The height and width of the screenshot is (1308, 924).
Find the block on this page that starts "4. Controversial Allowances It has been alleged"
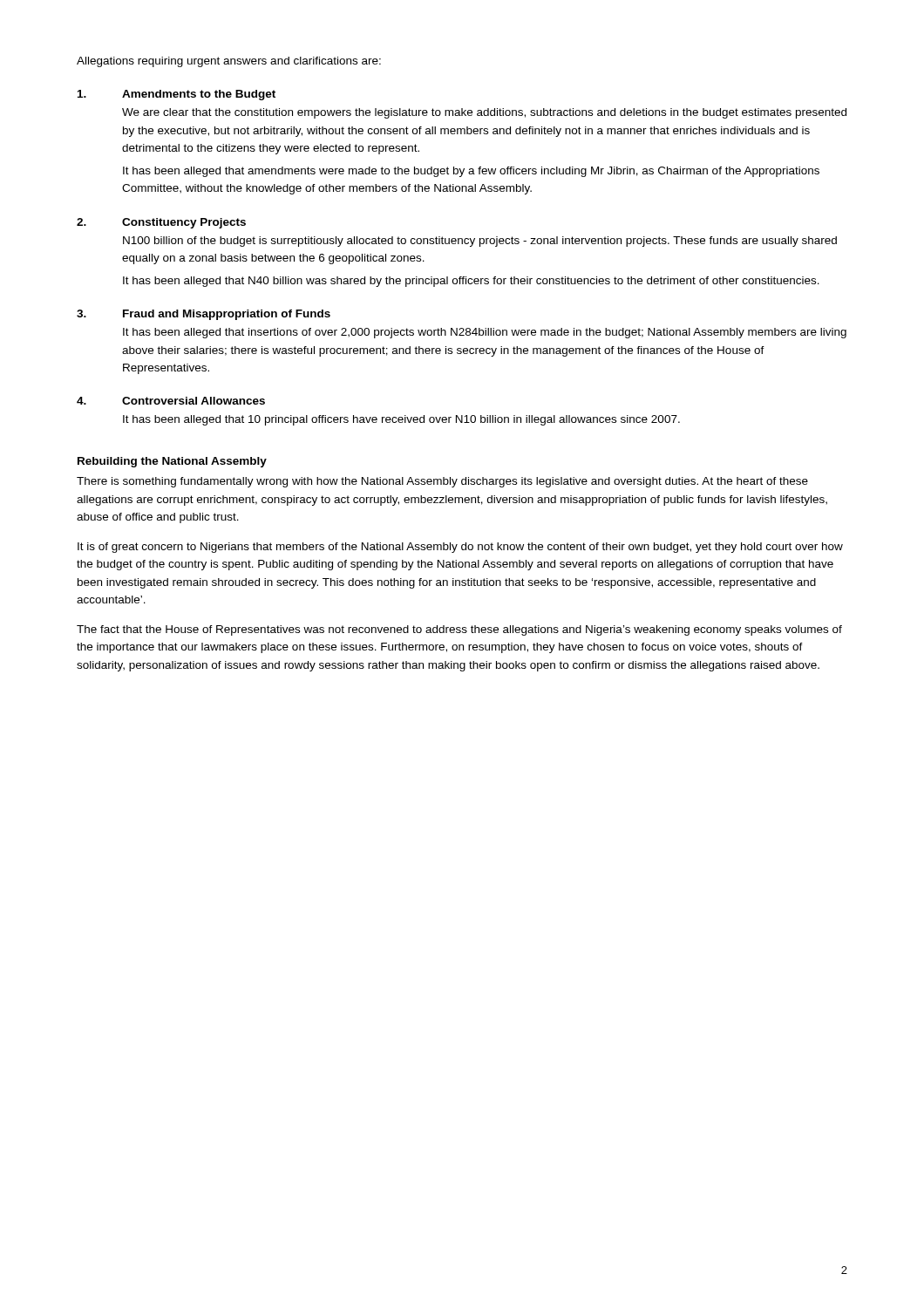(462, 411)
